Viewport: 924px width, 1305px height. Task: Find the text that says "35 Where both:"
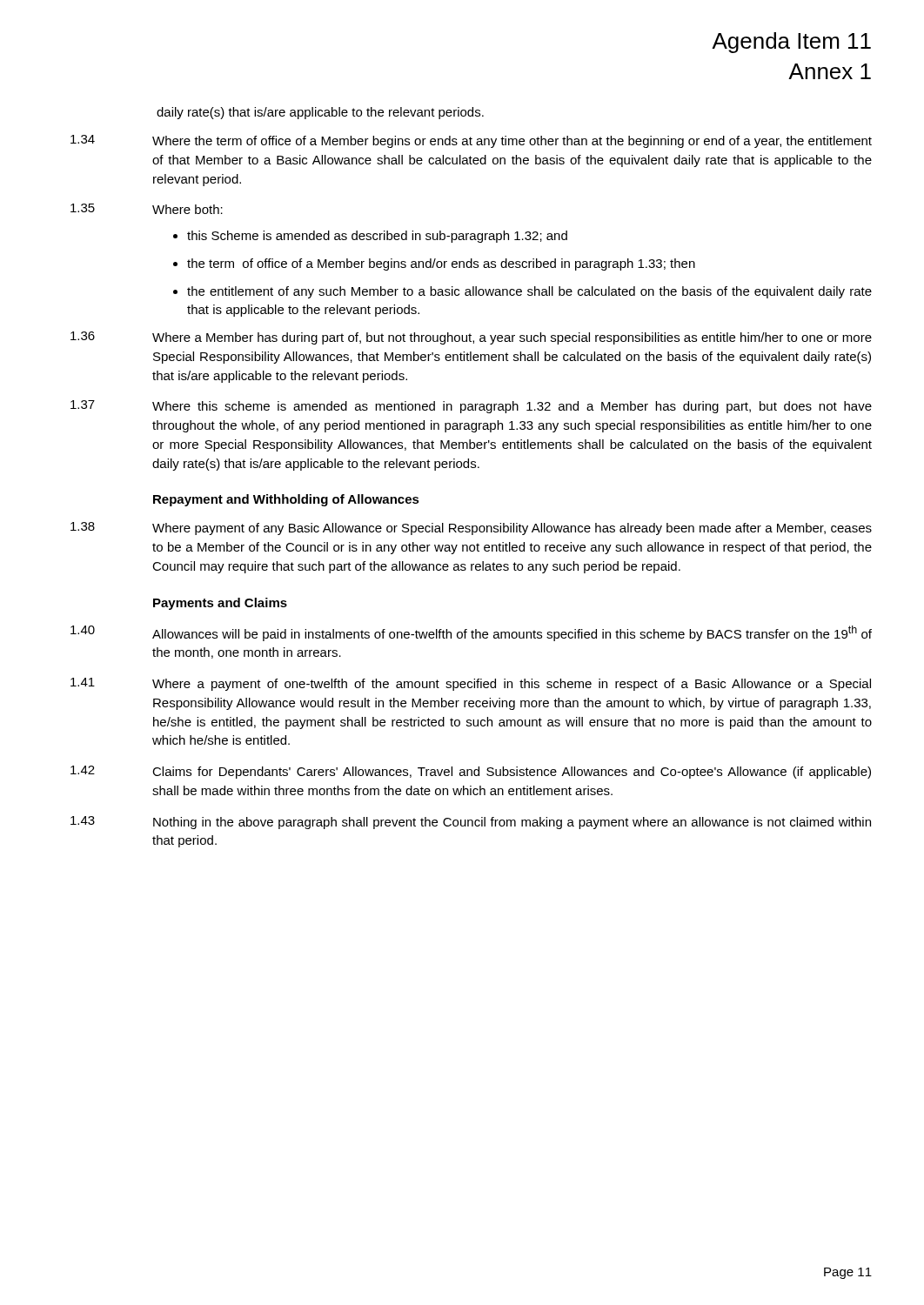84,208
